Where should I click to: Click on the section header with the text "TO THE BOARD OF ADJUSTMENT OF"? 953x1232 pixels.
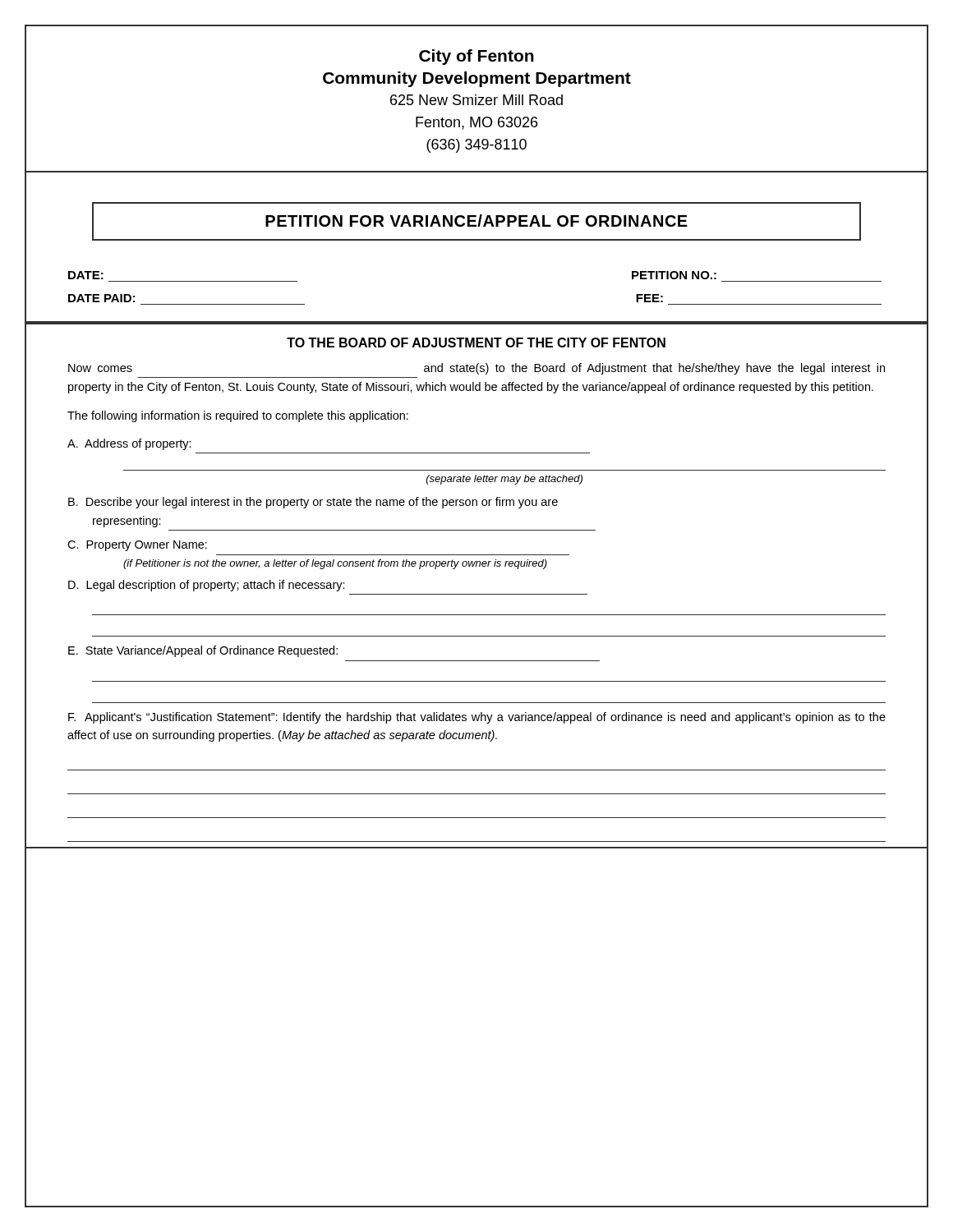pos(476,343)
